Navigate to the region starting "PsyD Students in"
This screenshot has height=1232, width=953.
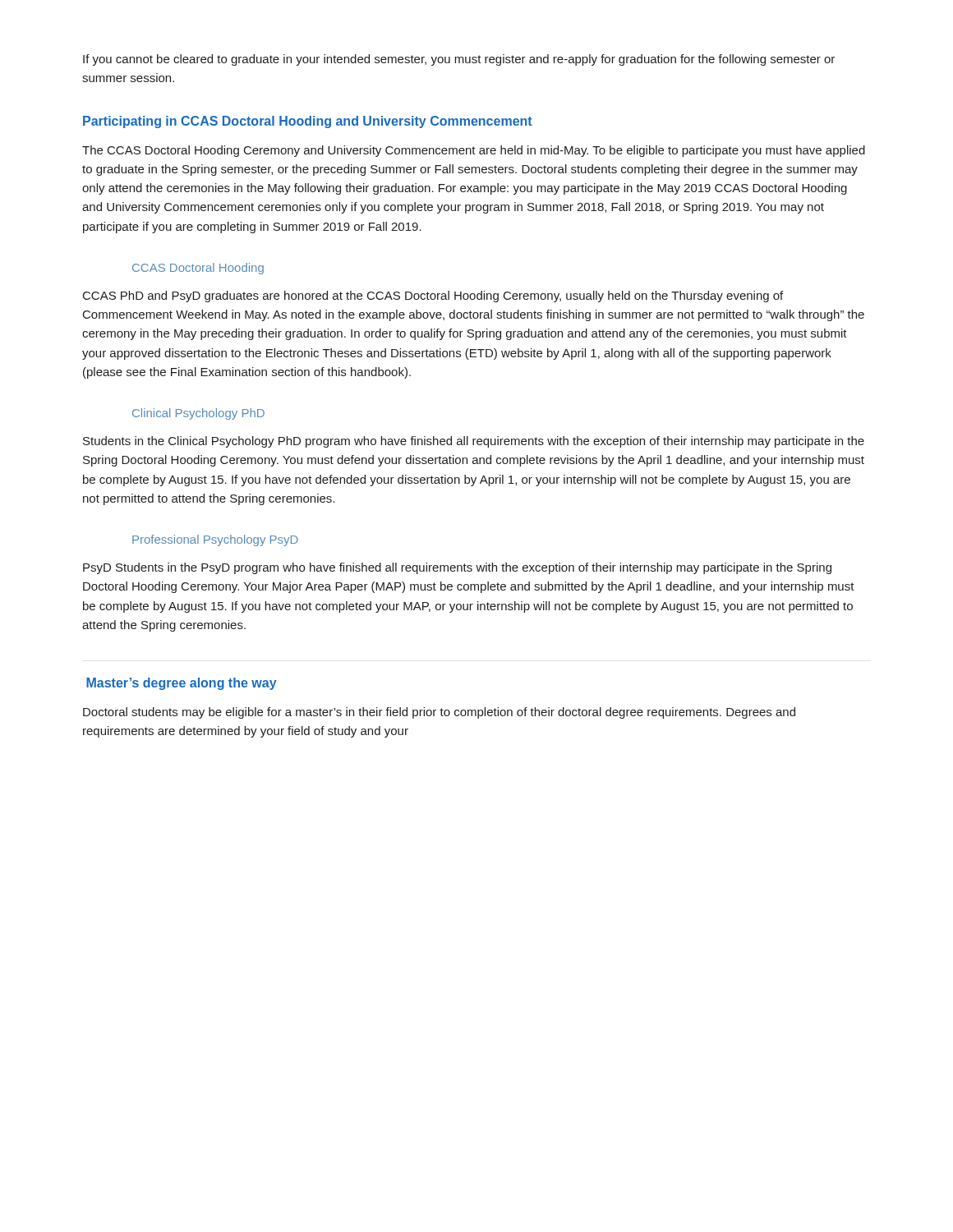click(468, 596)
